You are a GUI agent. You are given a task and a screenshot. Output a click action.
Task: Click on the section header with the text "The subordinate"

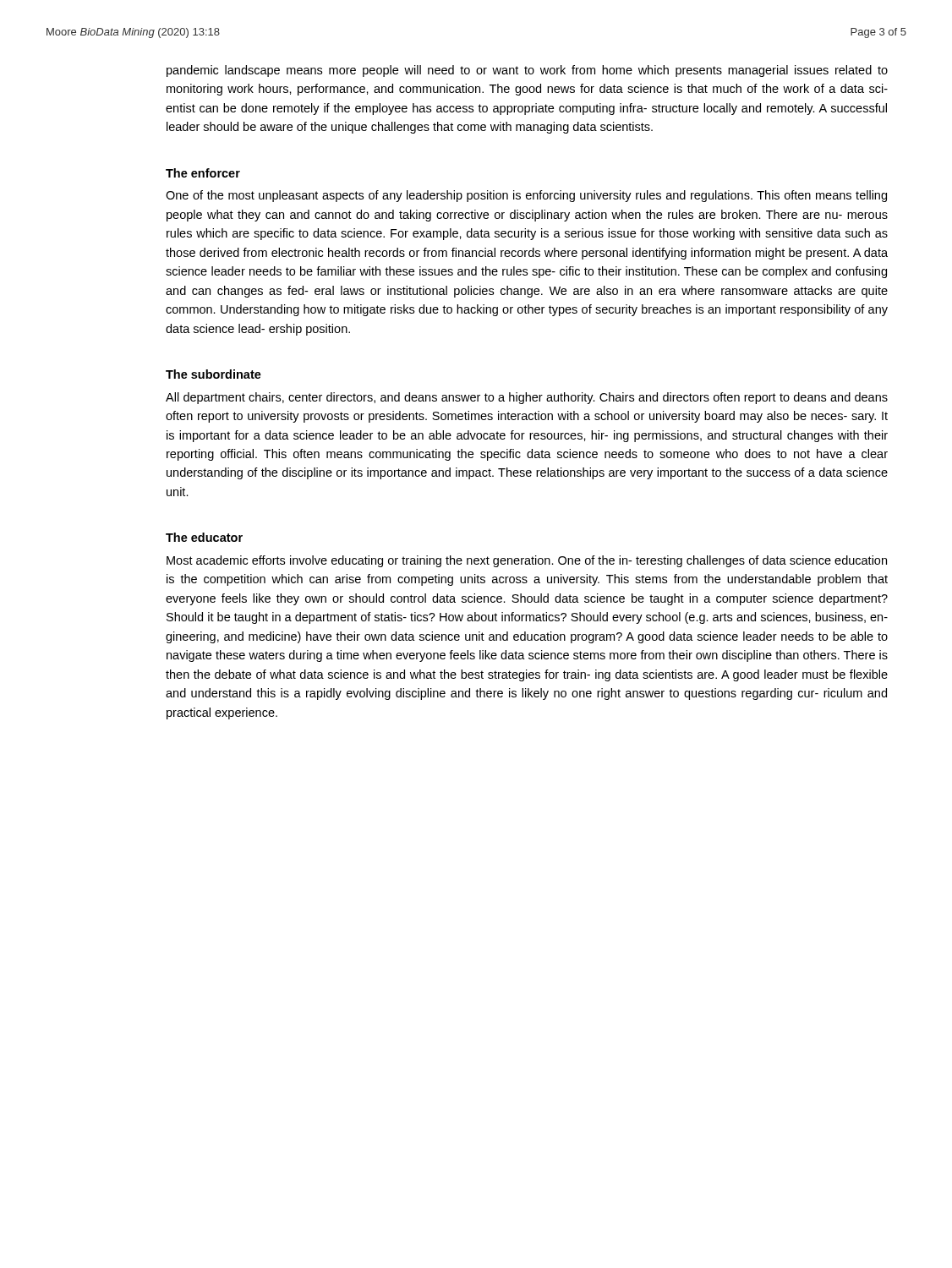213,375
